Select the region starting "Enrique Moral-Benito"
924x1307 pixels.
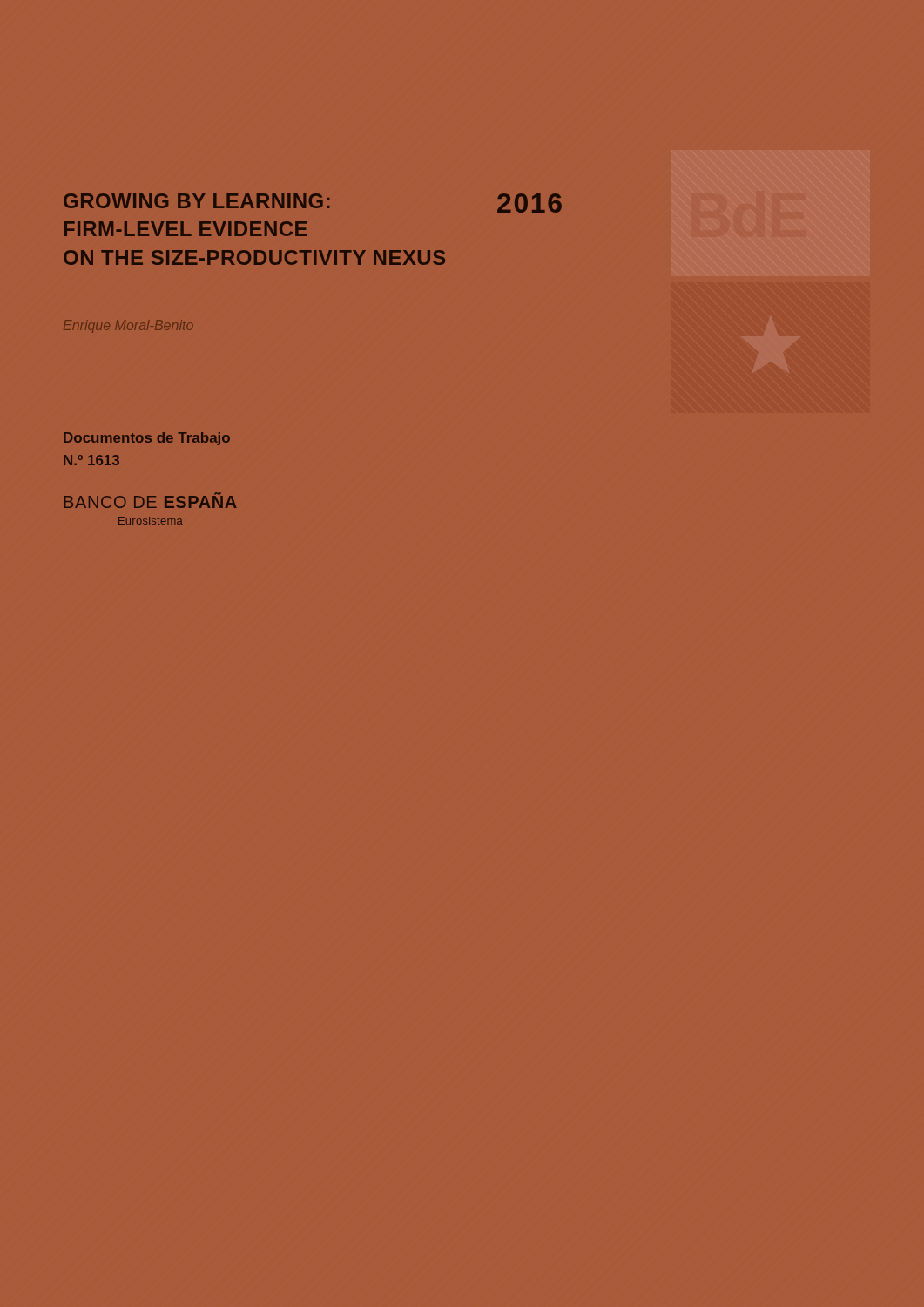pos(128,325)
